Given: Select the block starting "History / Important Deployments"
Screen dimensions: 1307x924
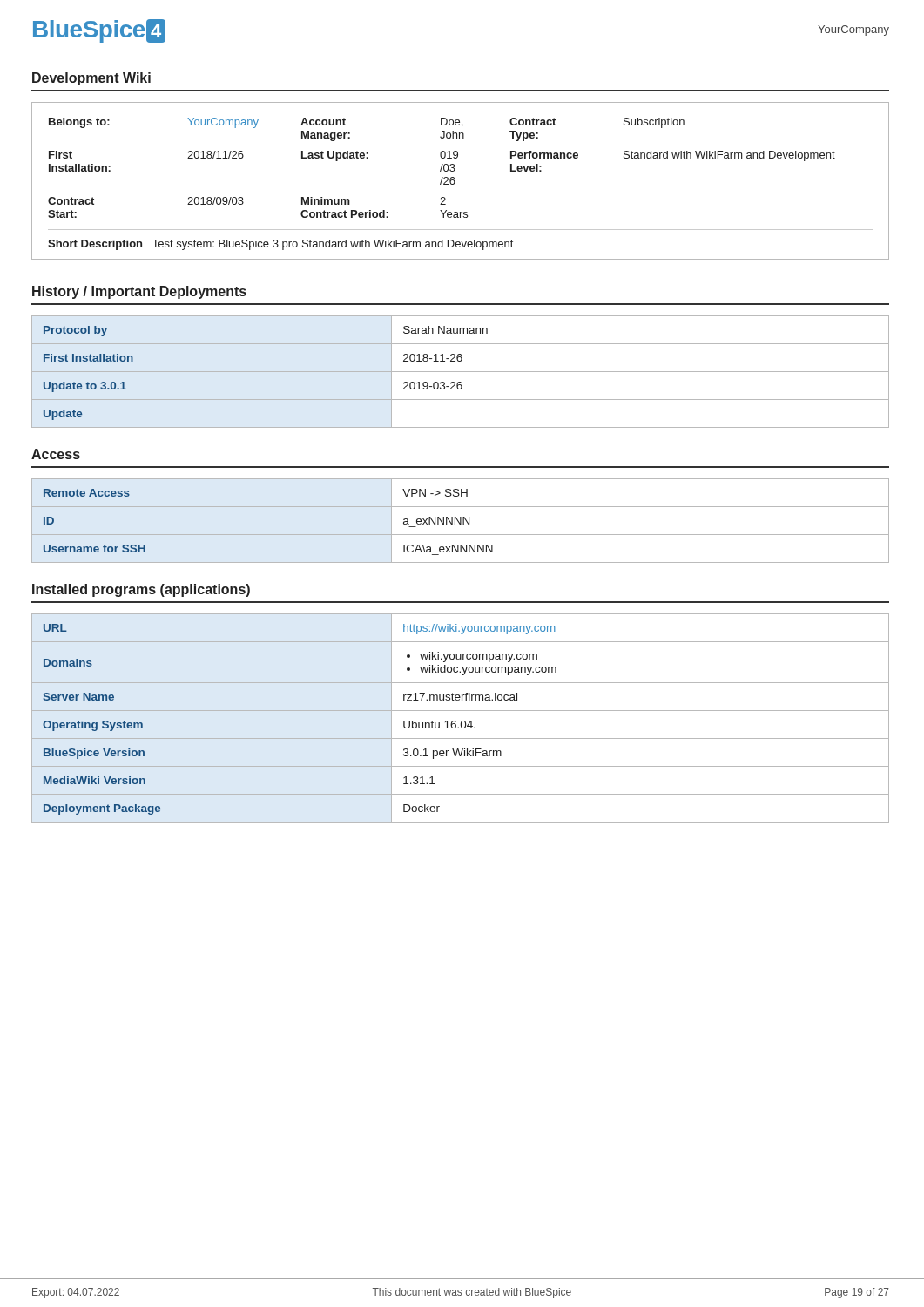Looking at the screenshot, I should coord(460,294).
